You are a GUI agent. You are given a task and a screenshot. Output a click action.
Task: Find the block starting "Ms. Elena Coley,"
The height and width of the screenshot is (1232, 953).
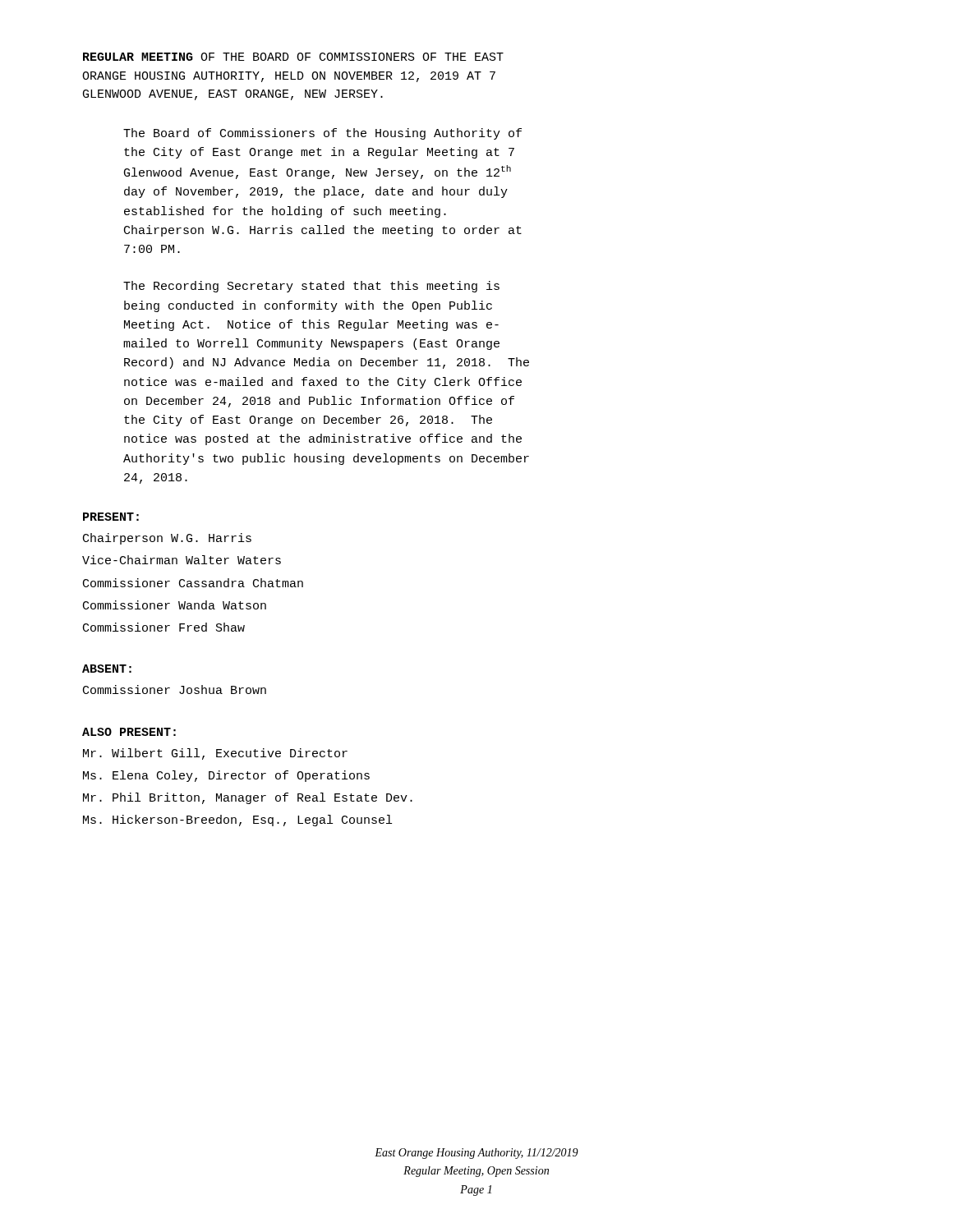point(226,776)
